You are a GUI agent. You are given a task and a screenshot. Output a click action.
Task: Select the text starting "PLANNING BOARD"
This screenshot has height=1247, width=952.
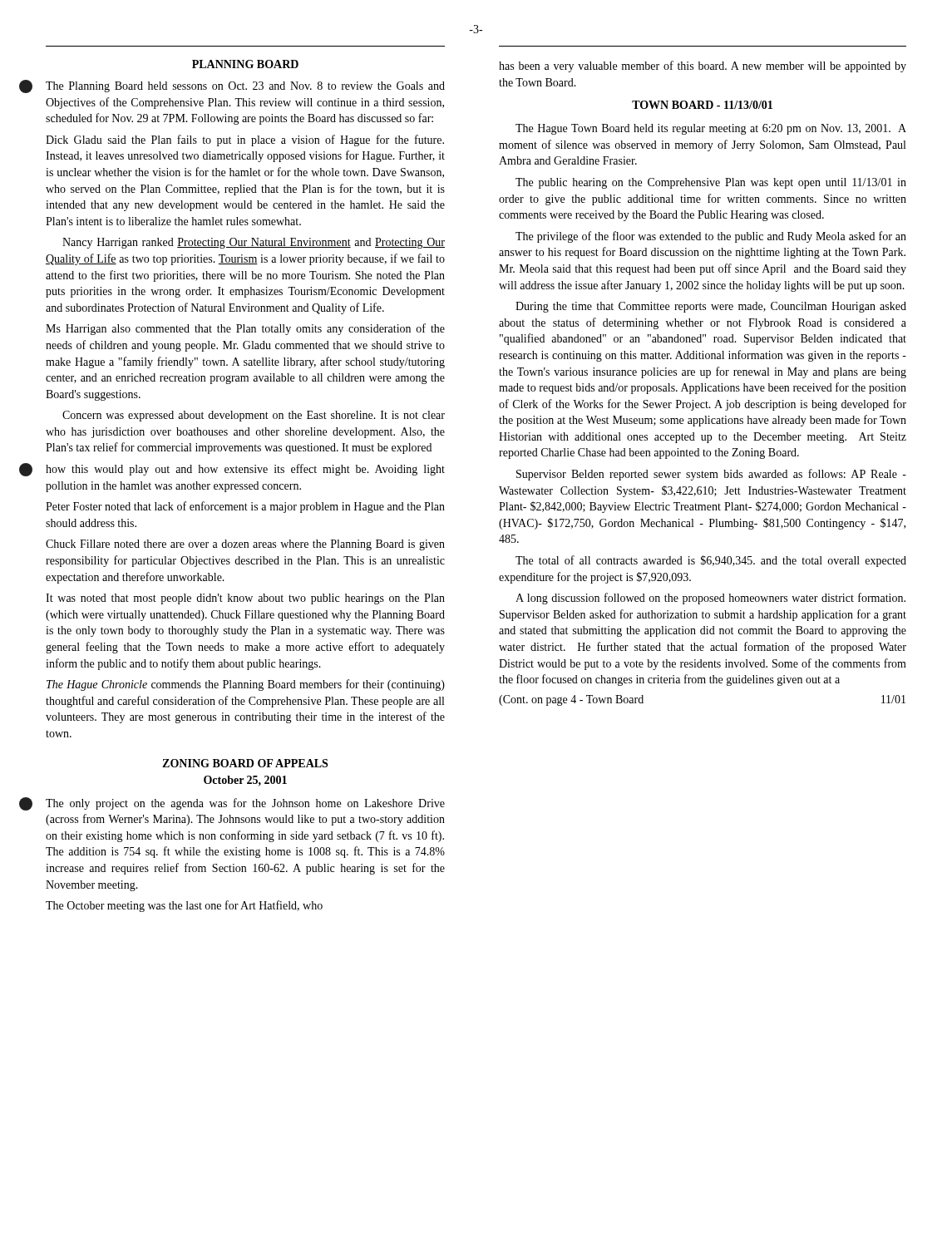[245, 64]
